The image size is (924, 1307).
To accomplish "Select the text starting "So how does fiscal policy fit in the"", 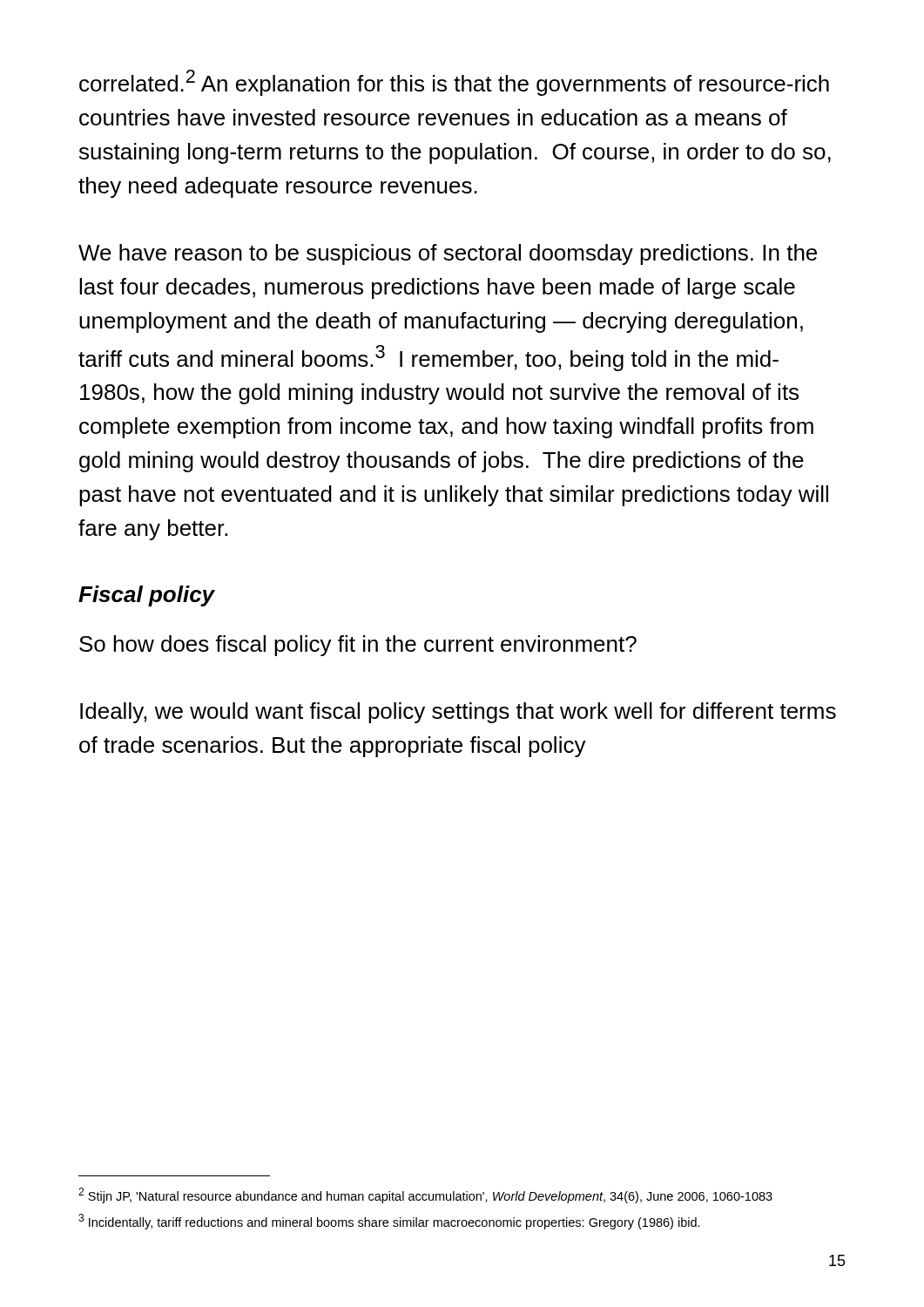I will [x=358, y=644].
